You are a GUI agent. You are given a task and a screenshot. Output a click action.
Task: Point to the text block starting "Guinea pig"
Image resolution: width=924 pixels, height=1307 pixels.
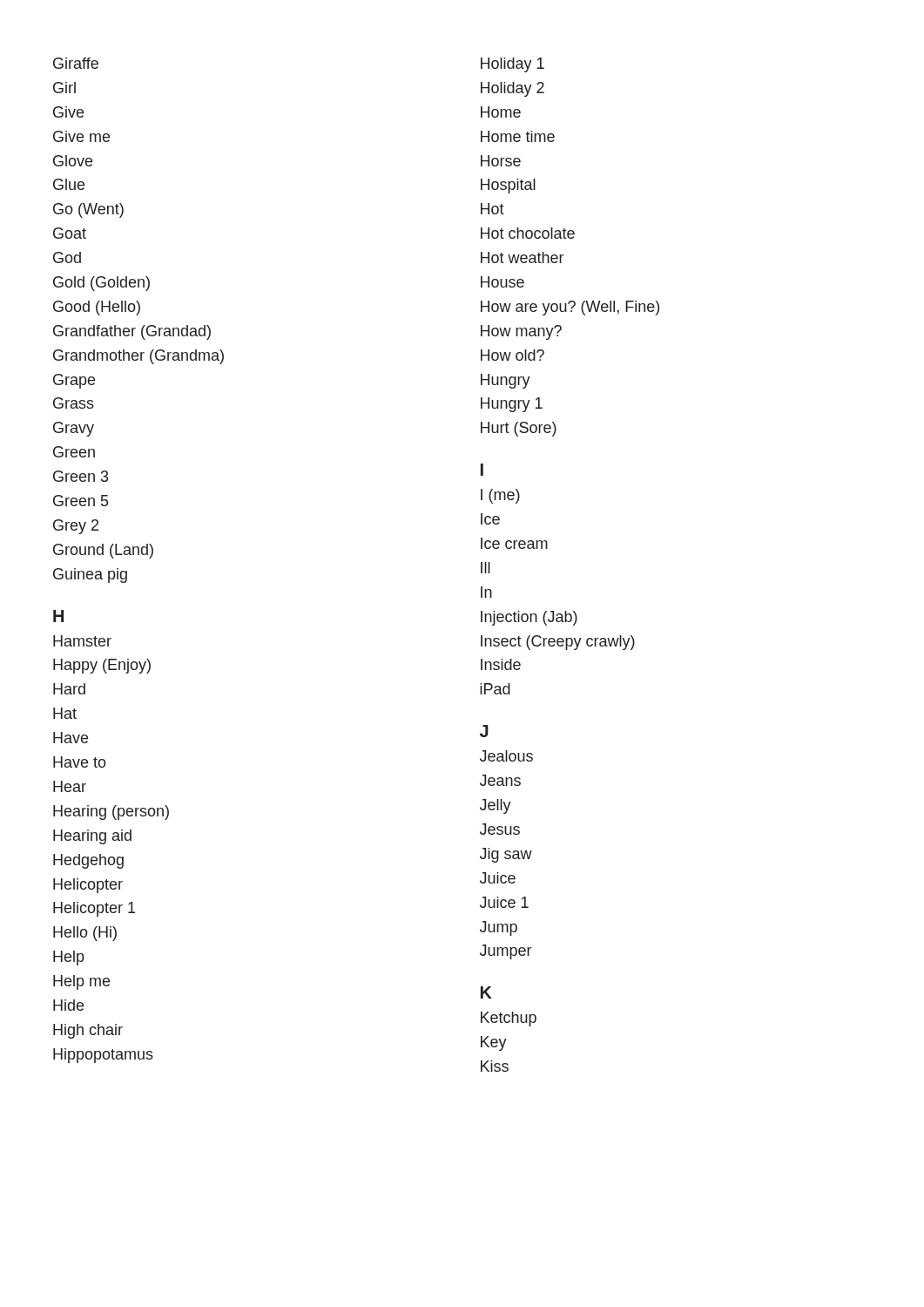pyautogui.click(x=90, y=574)
